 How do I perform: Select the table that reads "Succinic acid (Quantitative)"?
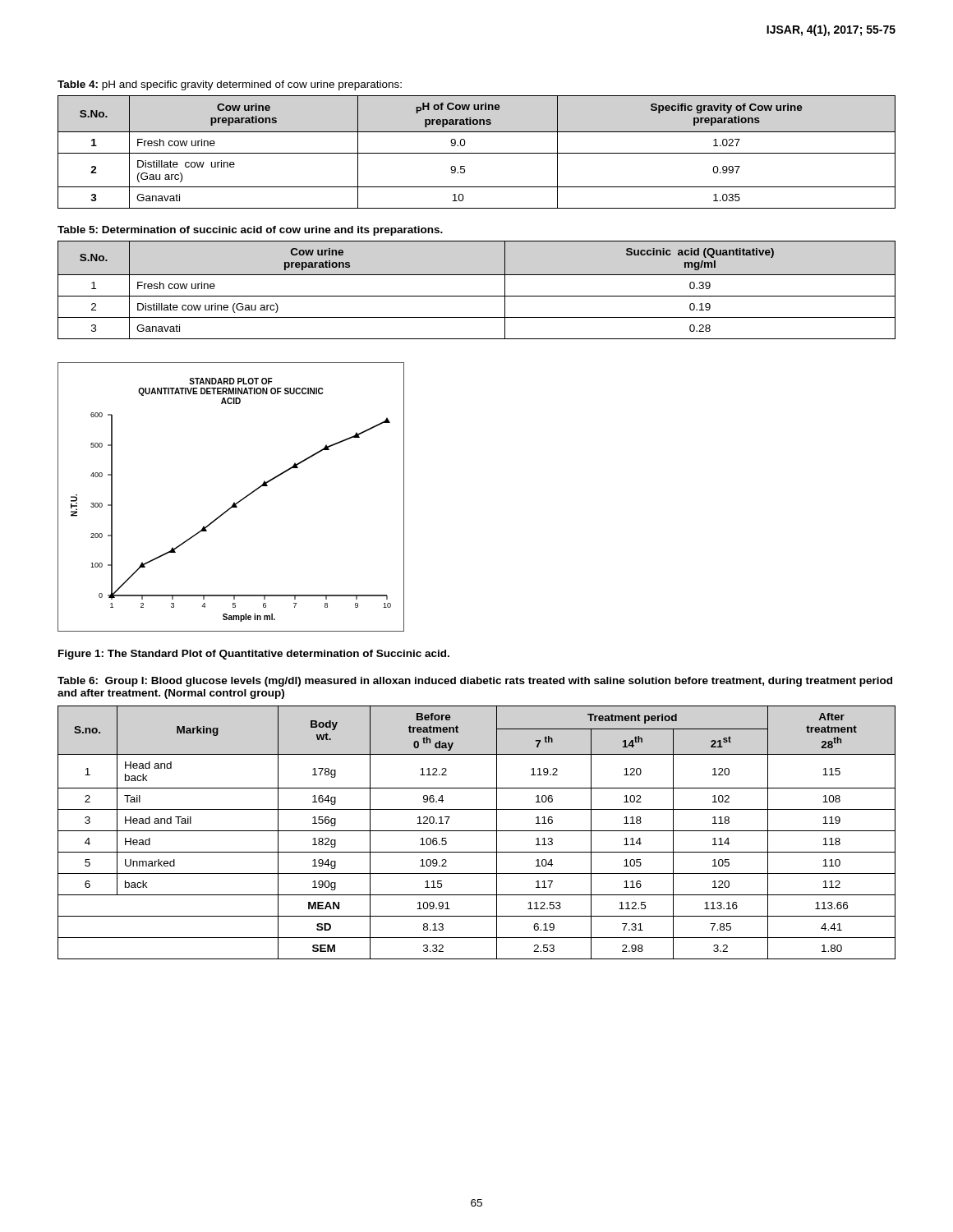coord(476,290)
